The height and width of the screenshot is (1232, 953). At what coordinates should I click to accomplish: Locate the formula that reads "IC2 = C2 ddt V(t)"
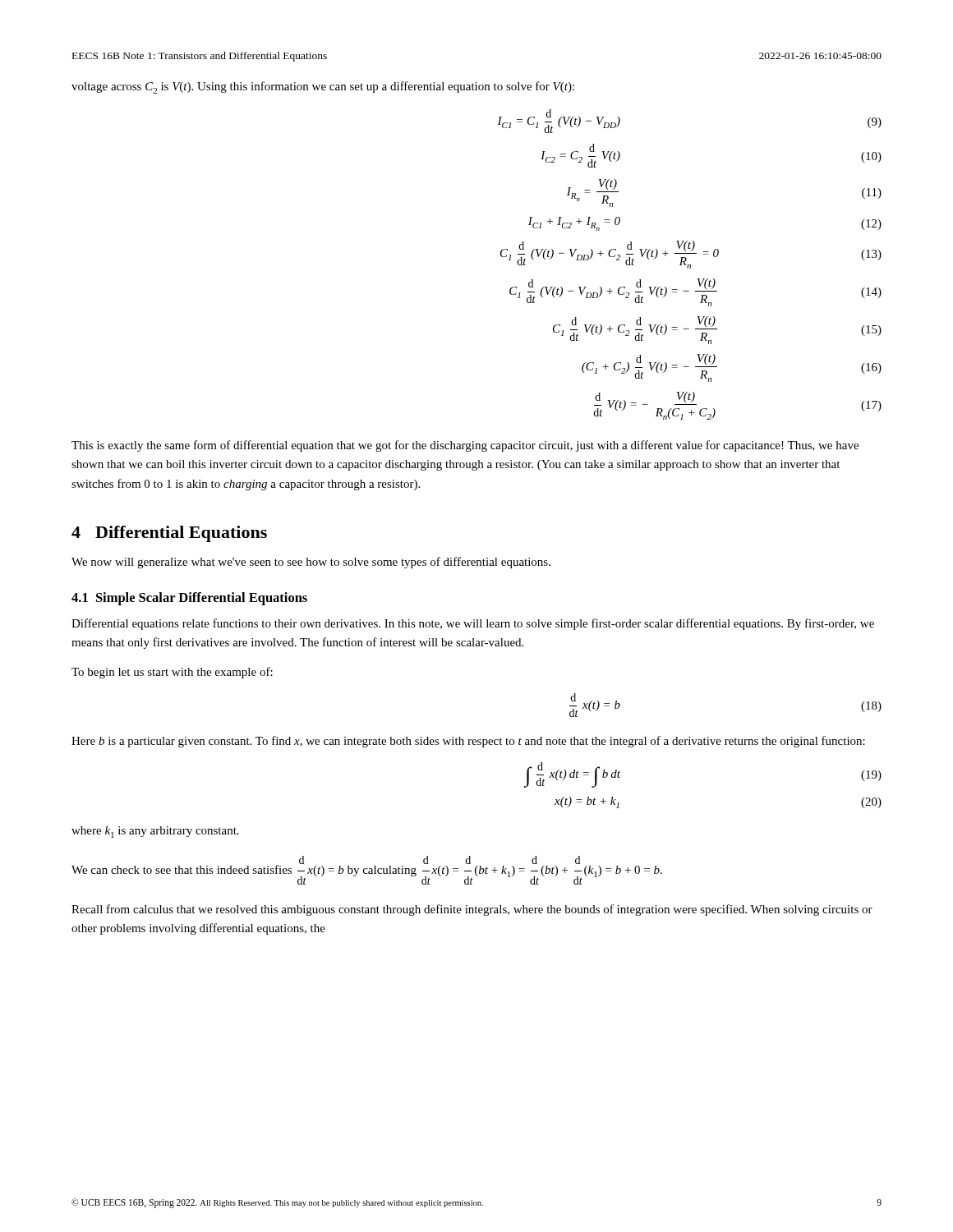point(577,157)
